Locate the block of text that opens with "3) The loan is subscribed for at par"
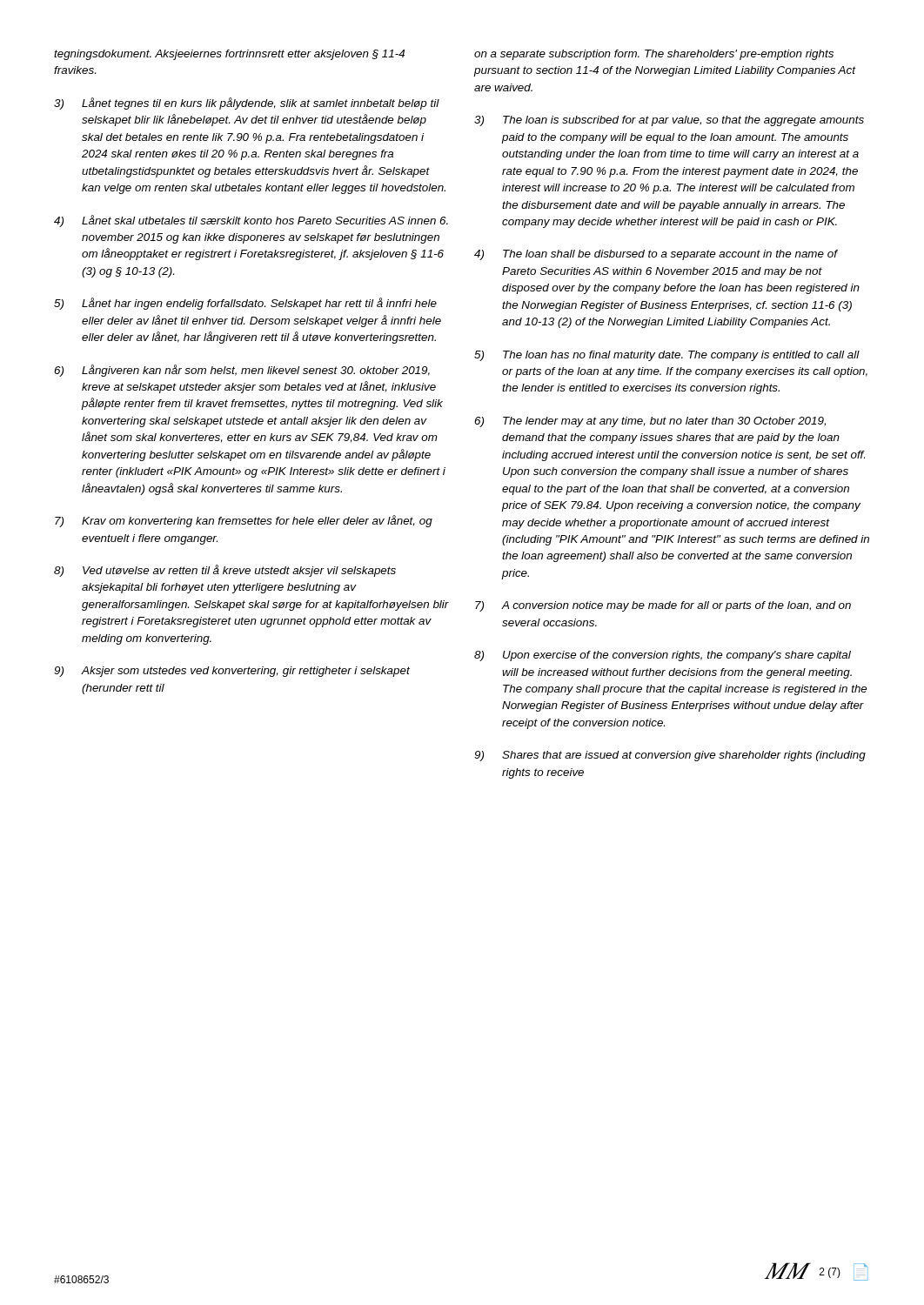The width and height of the screenshot is (924, 1305). (672, 171)
